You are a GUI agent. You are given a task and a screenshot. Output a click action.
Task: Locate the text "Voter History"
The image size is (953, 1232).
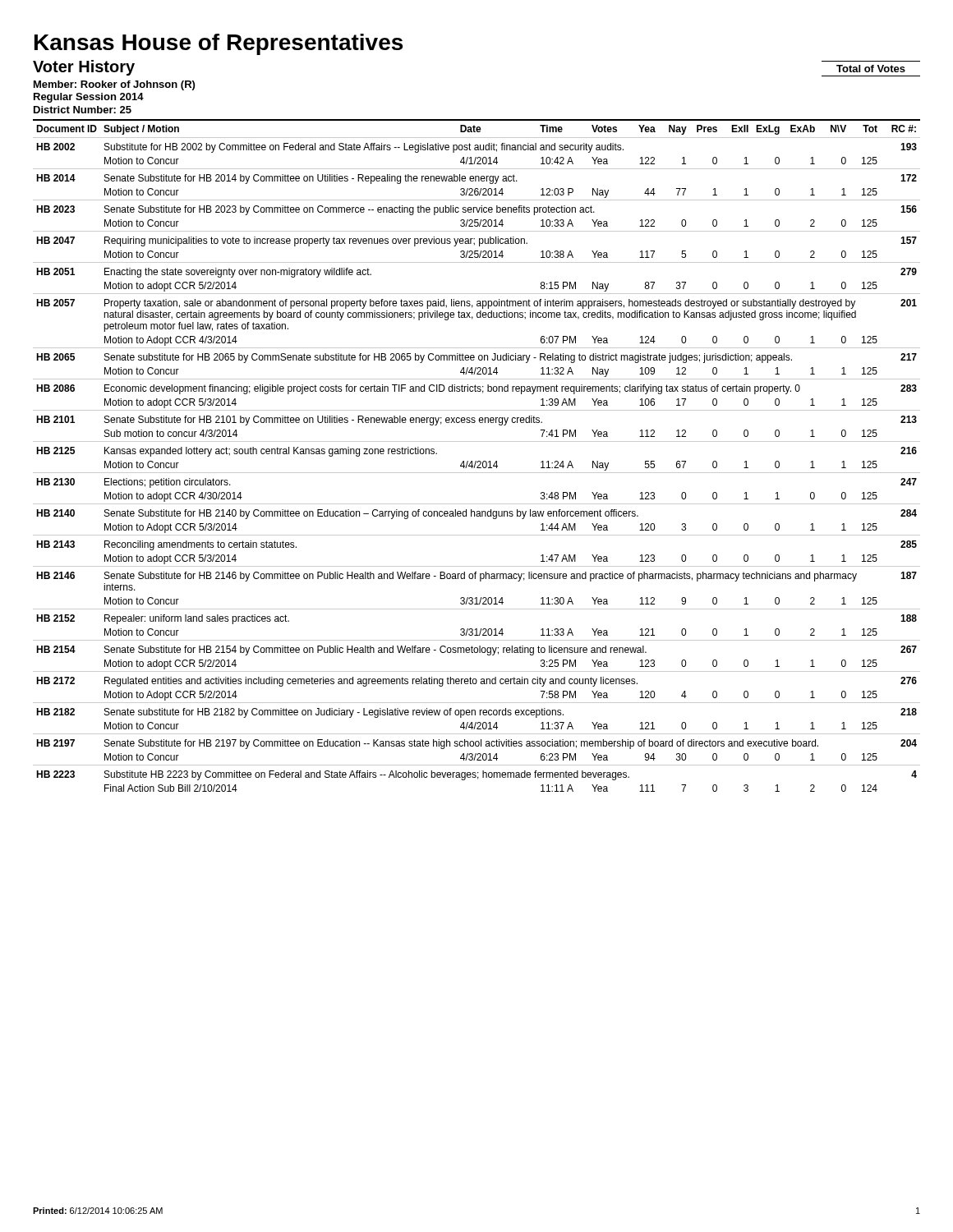(84, 67)
